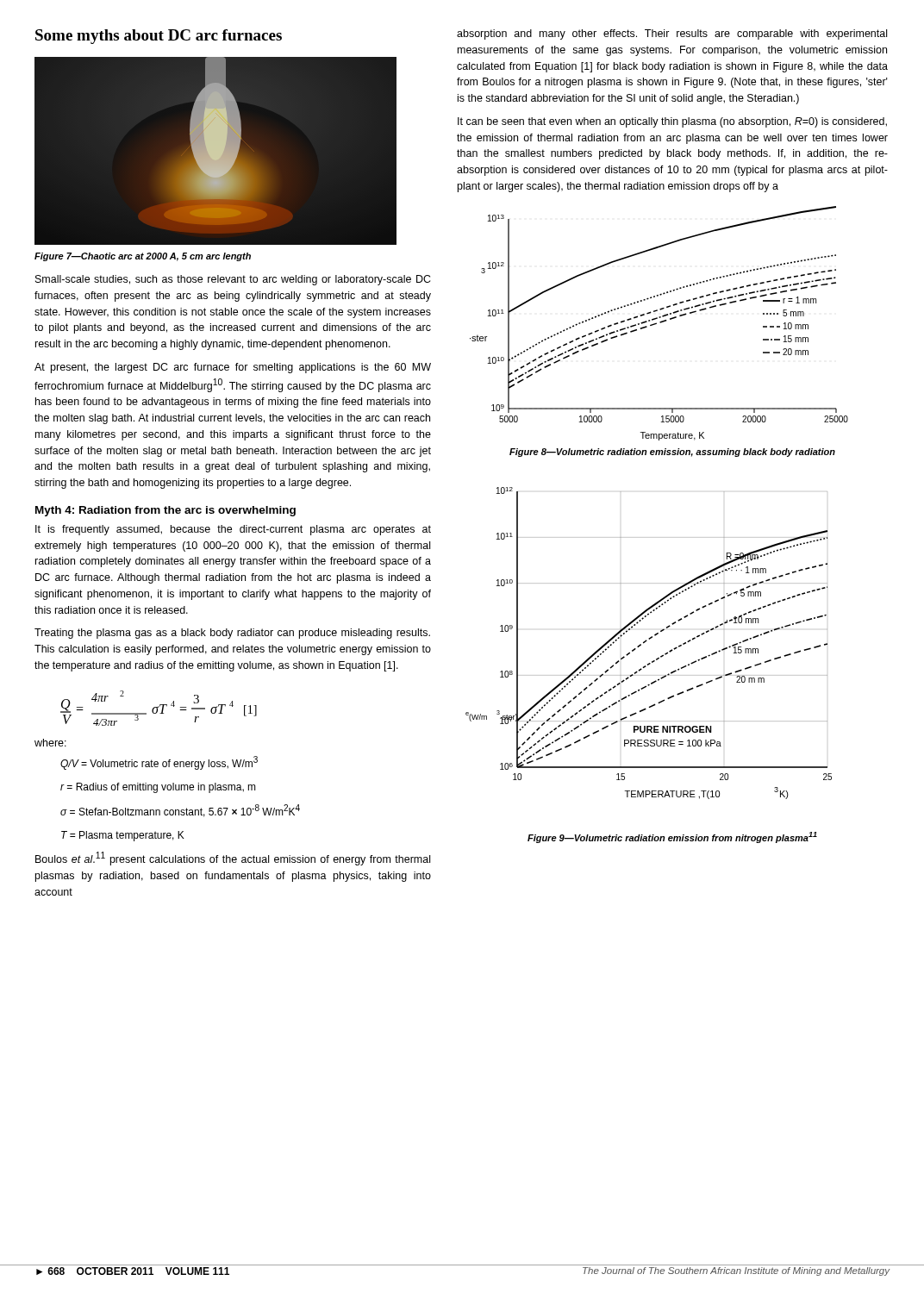Select the text block containing "It is frequently assumed, because the"
This screenshot has height=1293, width=924.
pyautogui.click(x=233, y=570)
